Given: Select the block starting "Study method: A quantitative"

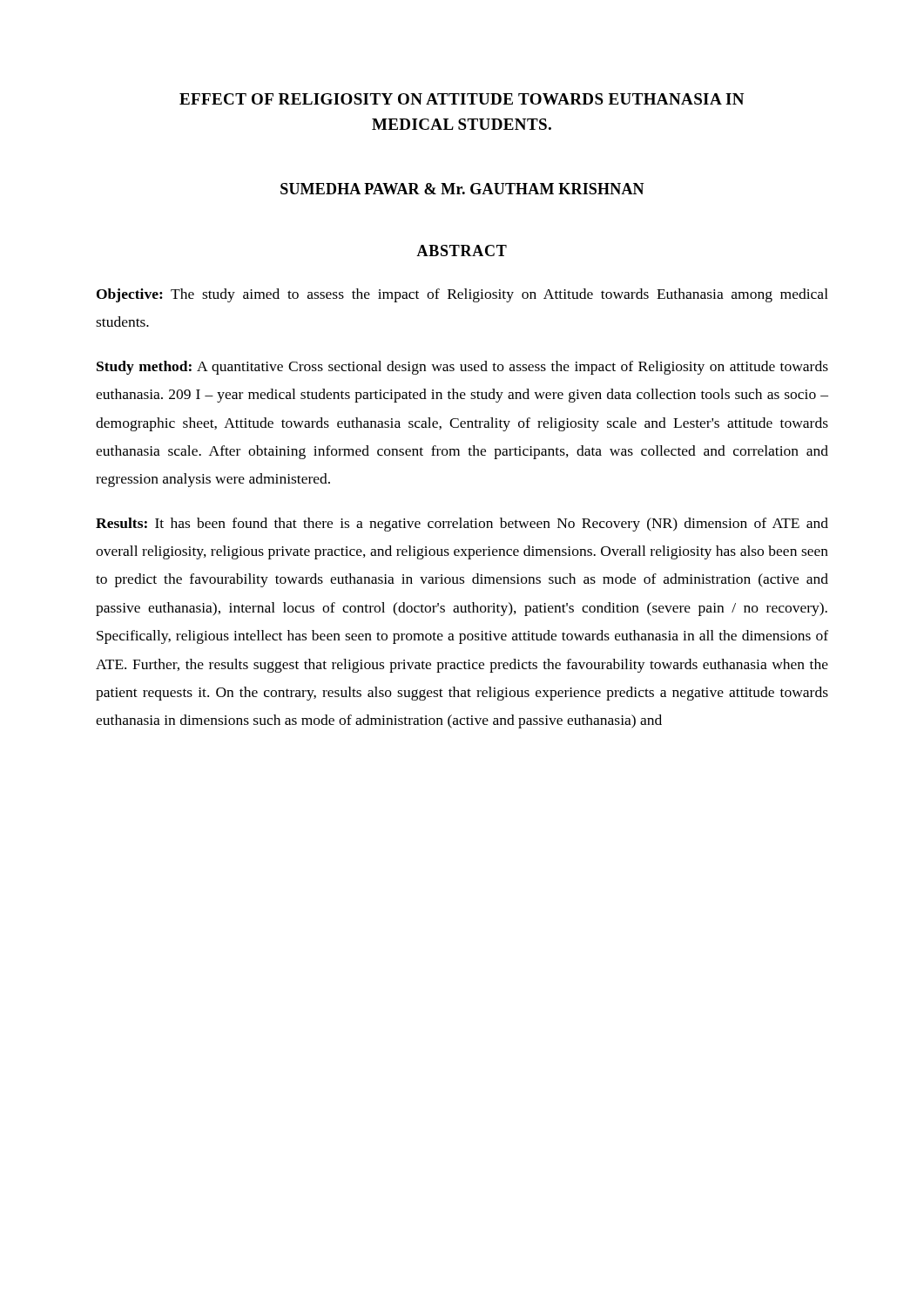Looking at the screenshot, I should (462, 422).
